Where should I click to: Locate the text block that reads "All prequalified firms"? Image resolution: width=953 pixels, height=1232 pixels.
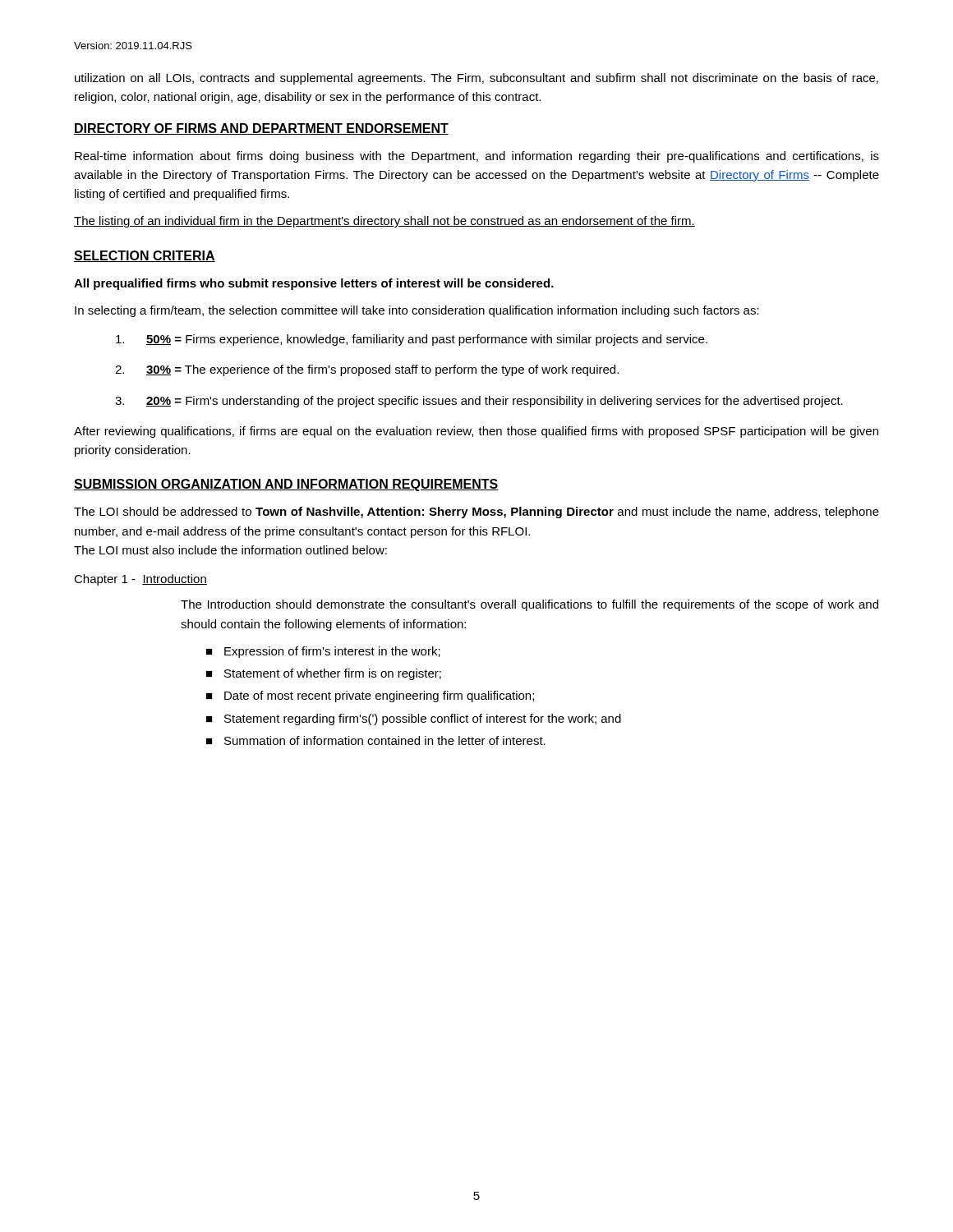pyautogui.click(x=314, y=283)
